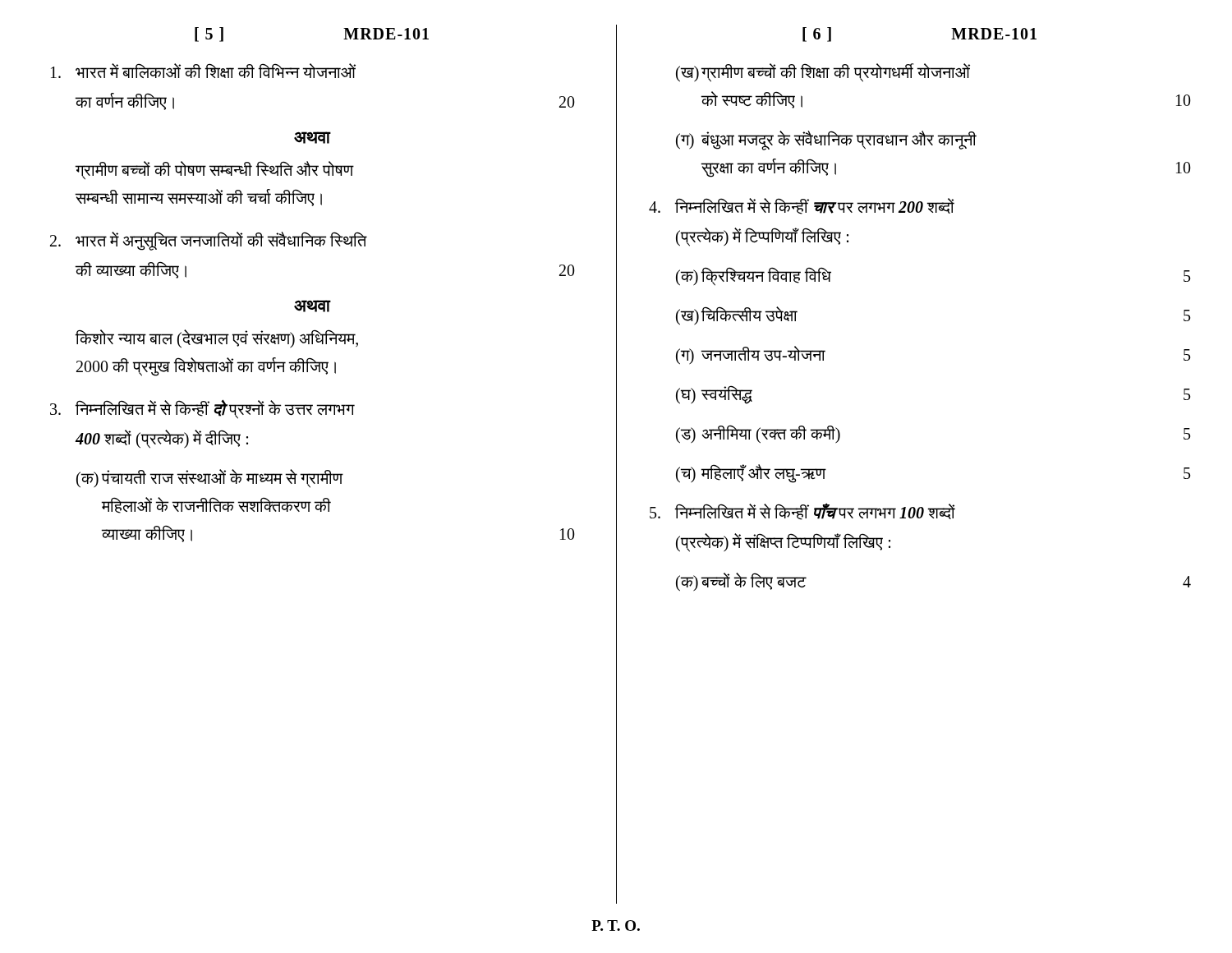1232x953 pixels.
Task: Locate the element starting "(क) क्रिश्चियन विवाह विधि 5"
Action: (x=732, y=276)
